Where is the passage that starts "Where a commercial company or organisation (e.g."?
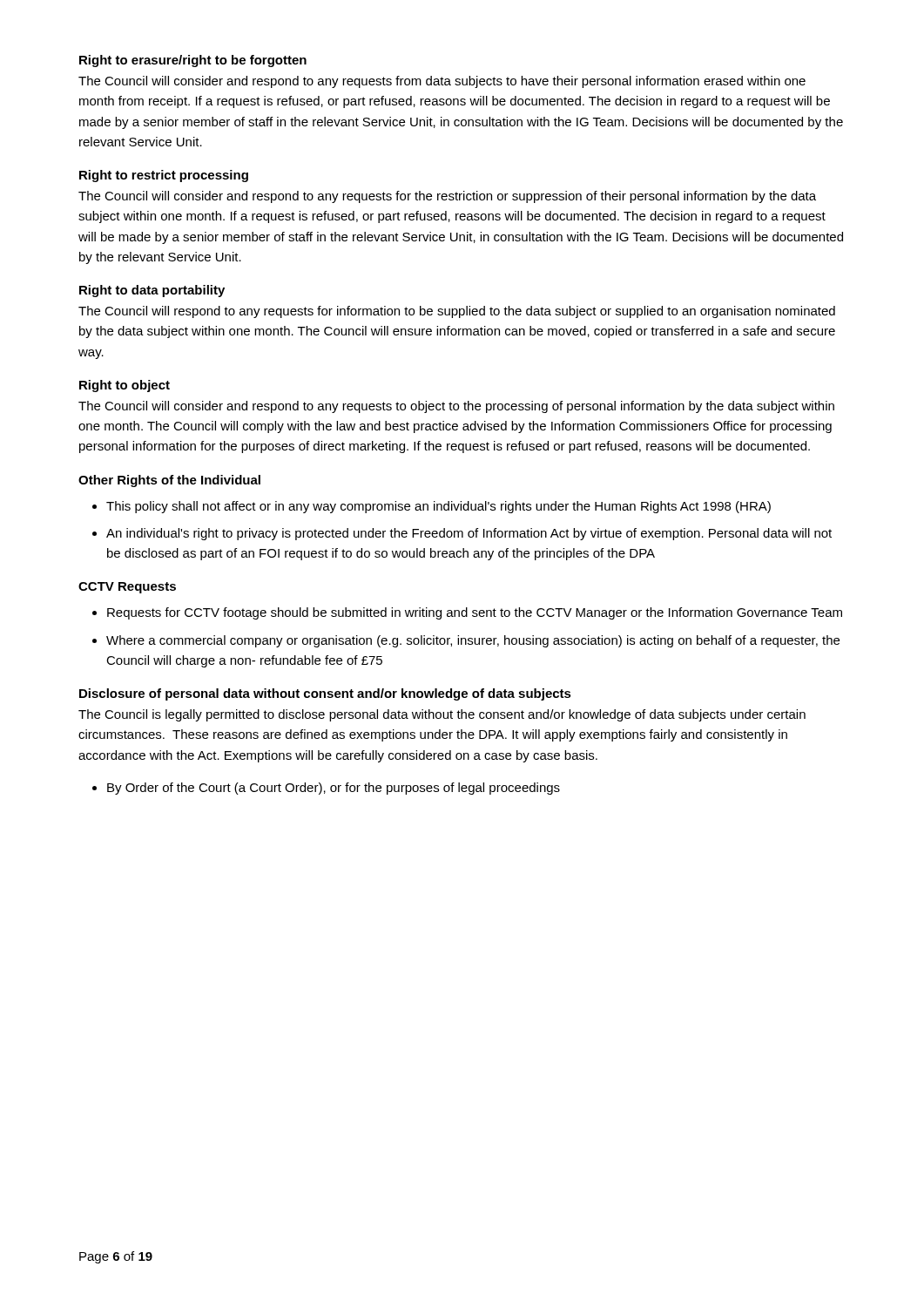Image resolution: width=924 pixels, height=1307 pixels. 473,650
